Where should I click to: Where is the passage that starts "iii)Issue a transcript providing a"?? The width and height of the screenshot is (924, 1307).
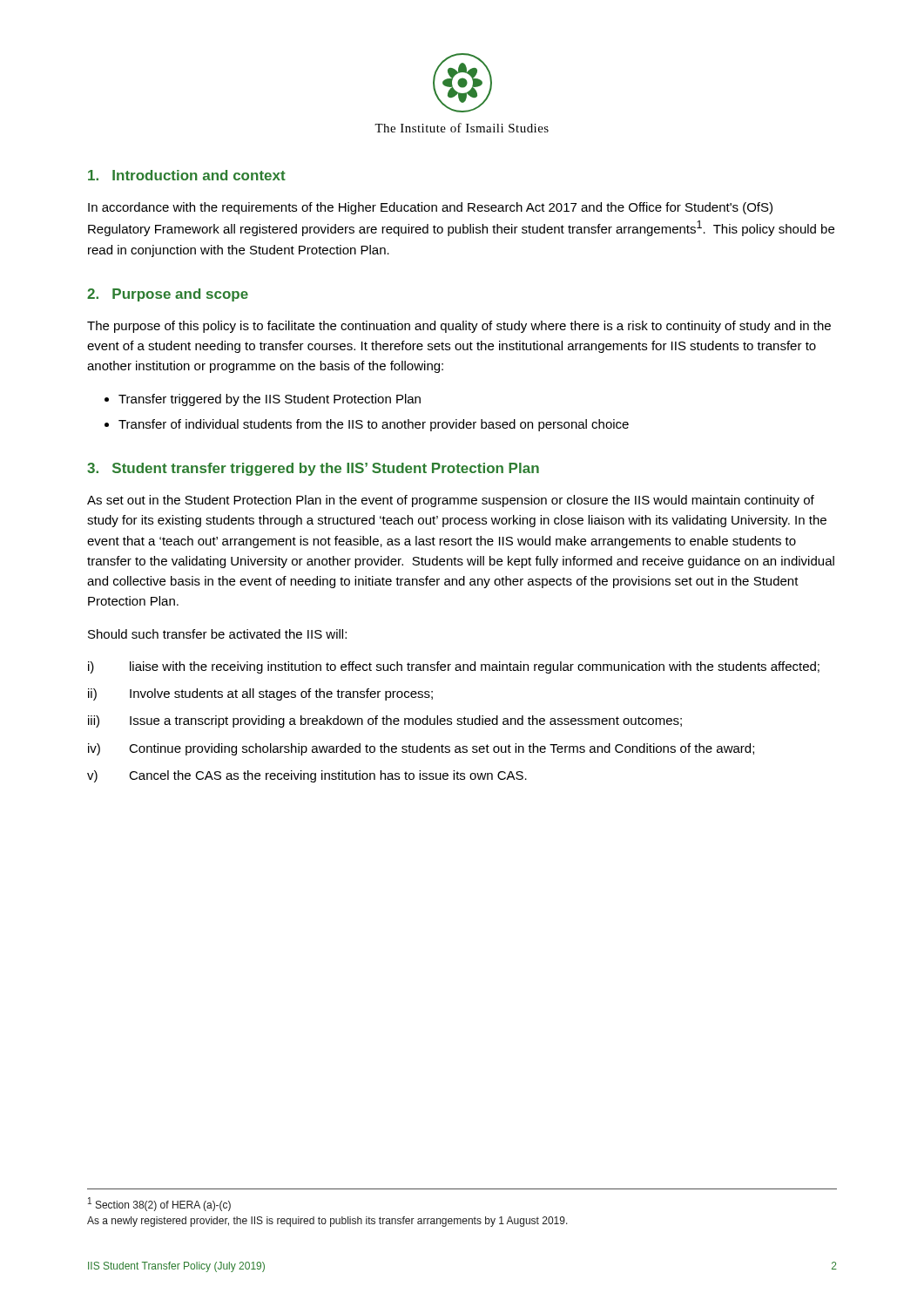462,720
